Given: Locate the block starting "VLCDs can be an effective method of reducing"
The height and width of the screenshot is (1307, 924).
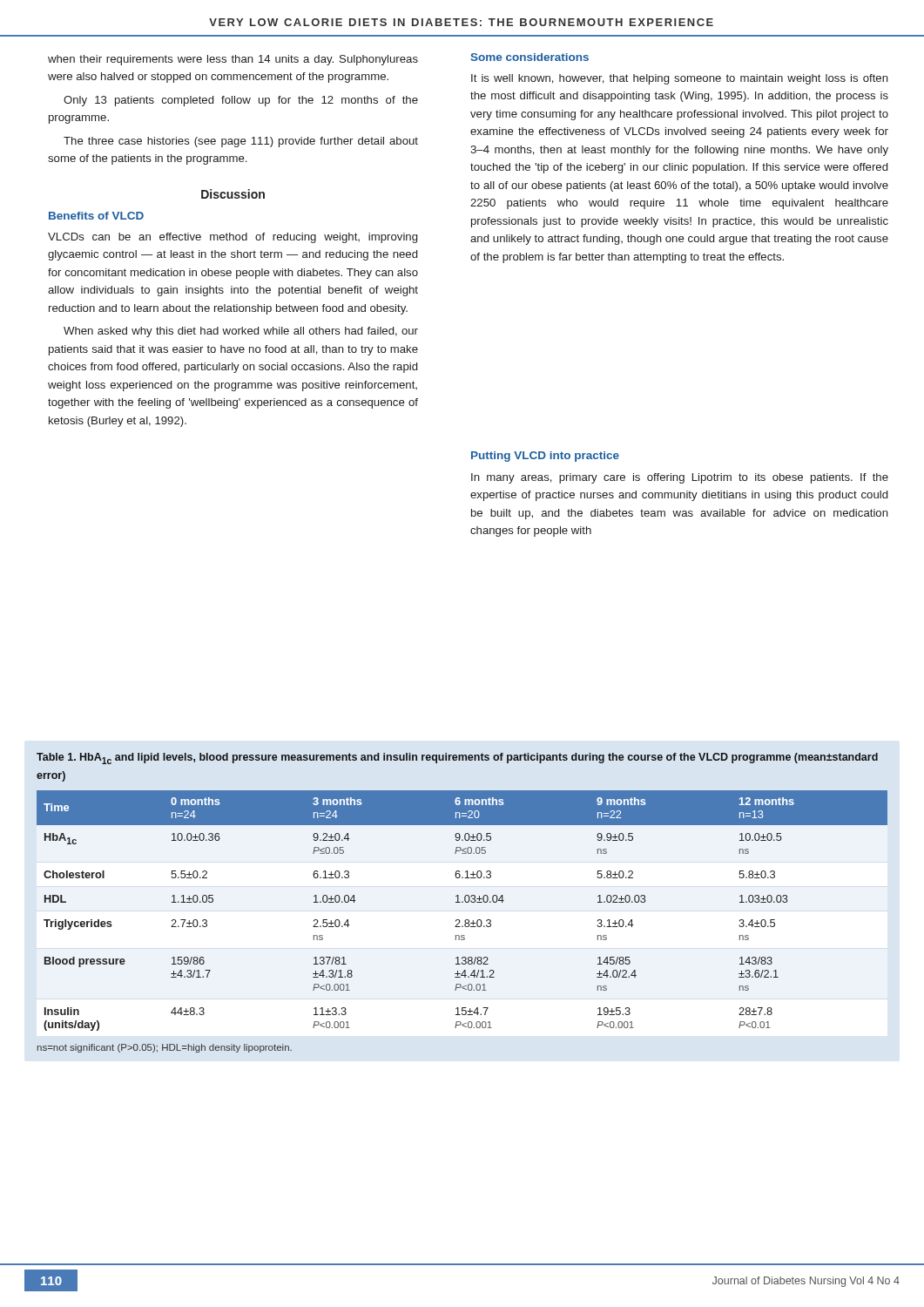Looking at the screenshot, I should pyautogui.click(x=233, y=329).
